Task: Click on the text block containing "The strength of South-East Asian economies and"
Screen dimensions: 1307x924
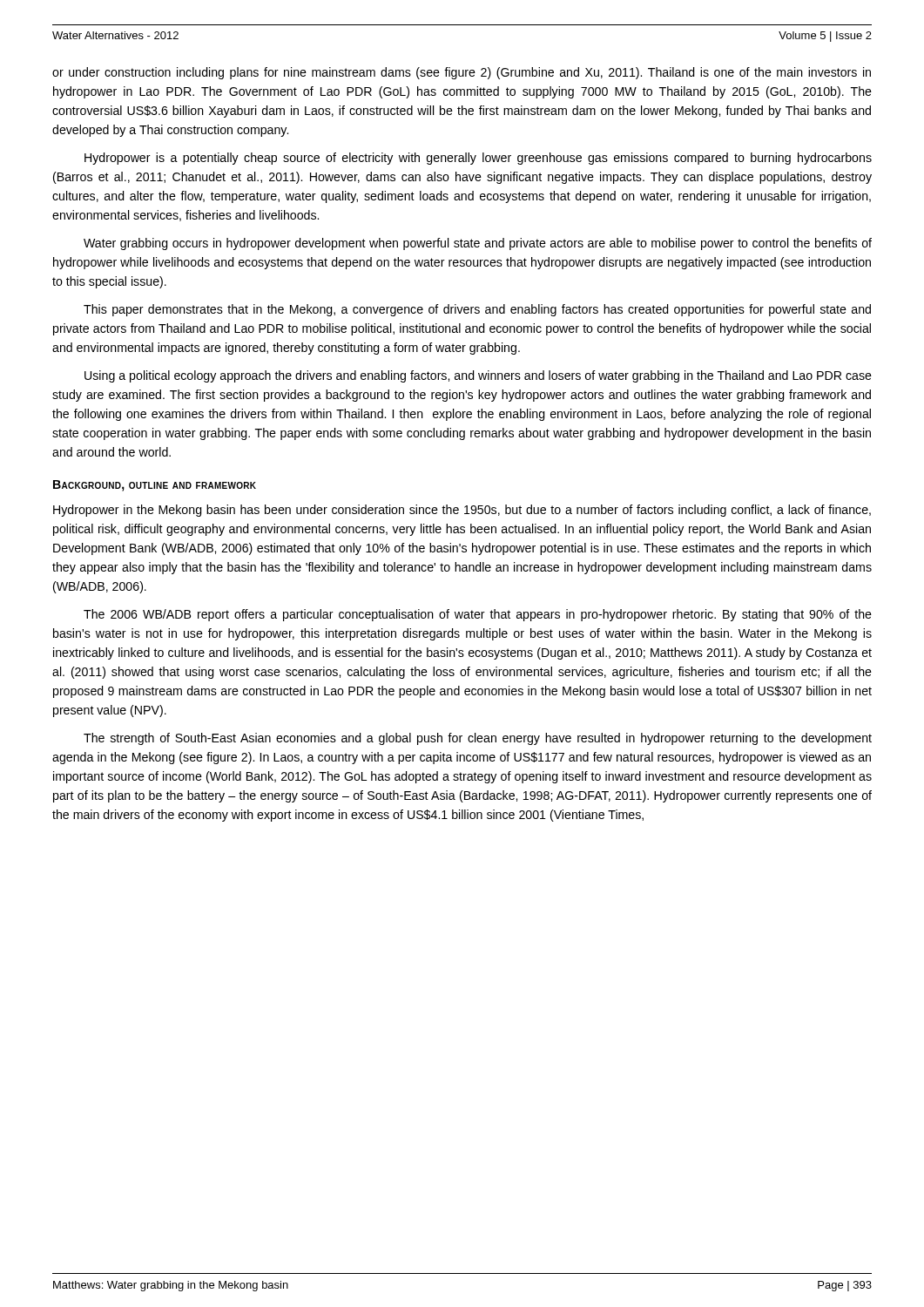Action: 462,776
